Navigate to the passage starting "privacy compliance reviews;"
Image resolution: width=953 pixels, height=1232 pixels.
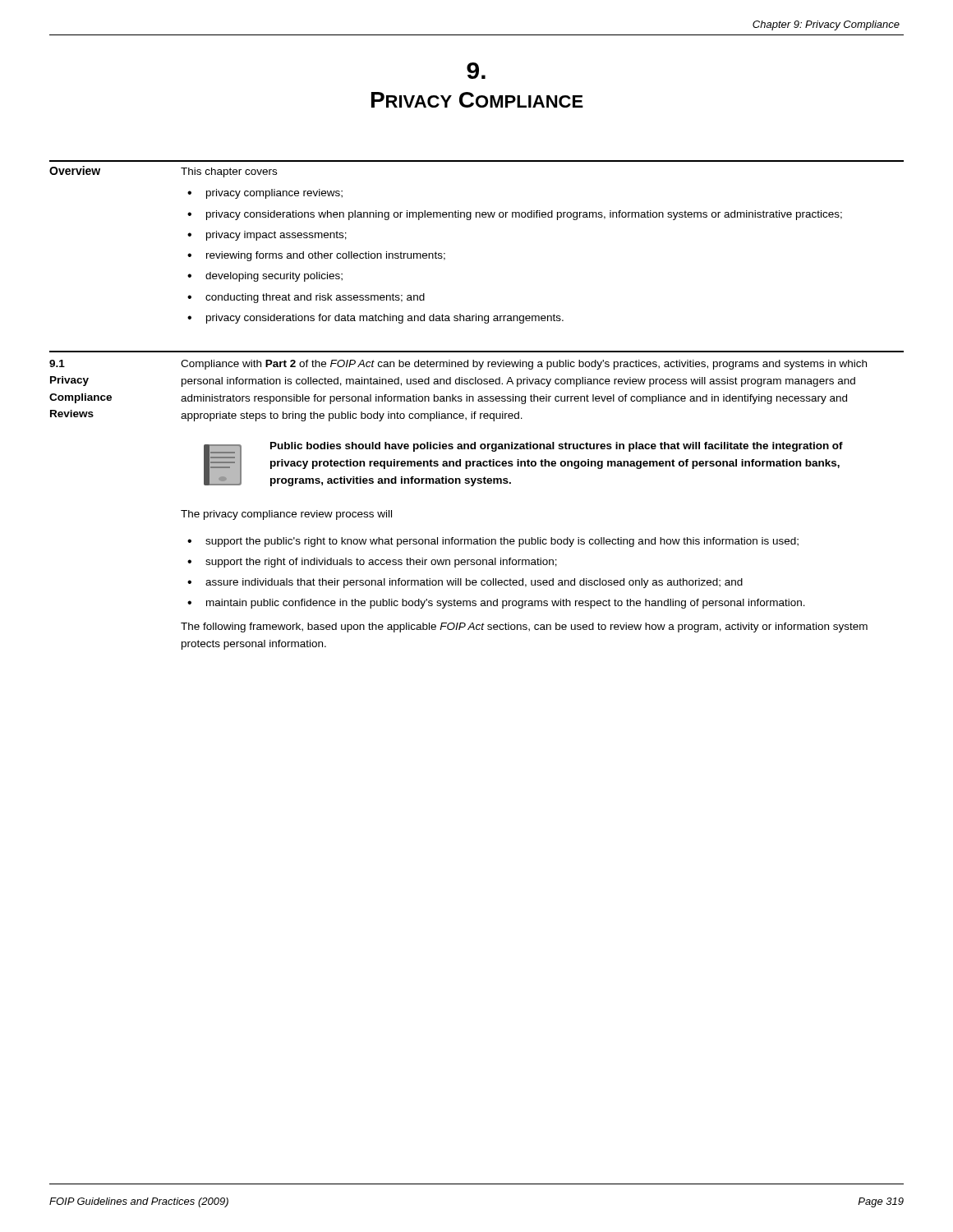(x=274, y=193)
